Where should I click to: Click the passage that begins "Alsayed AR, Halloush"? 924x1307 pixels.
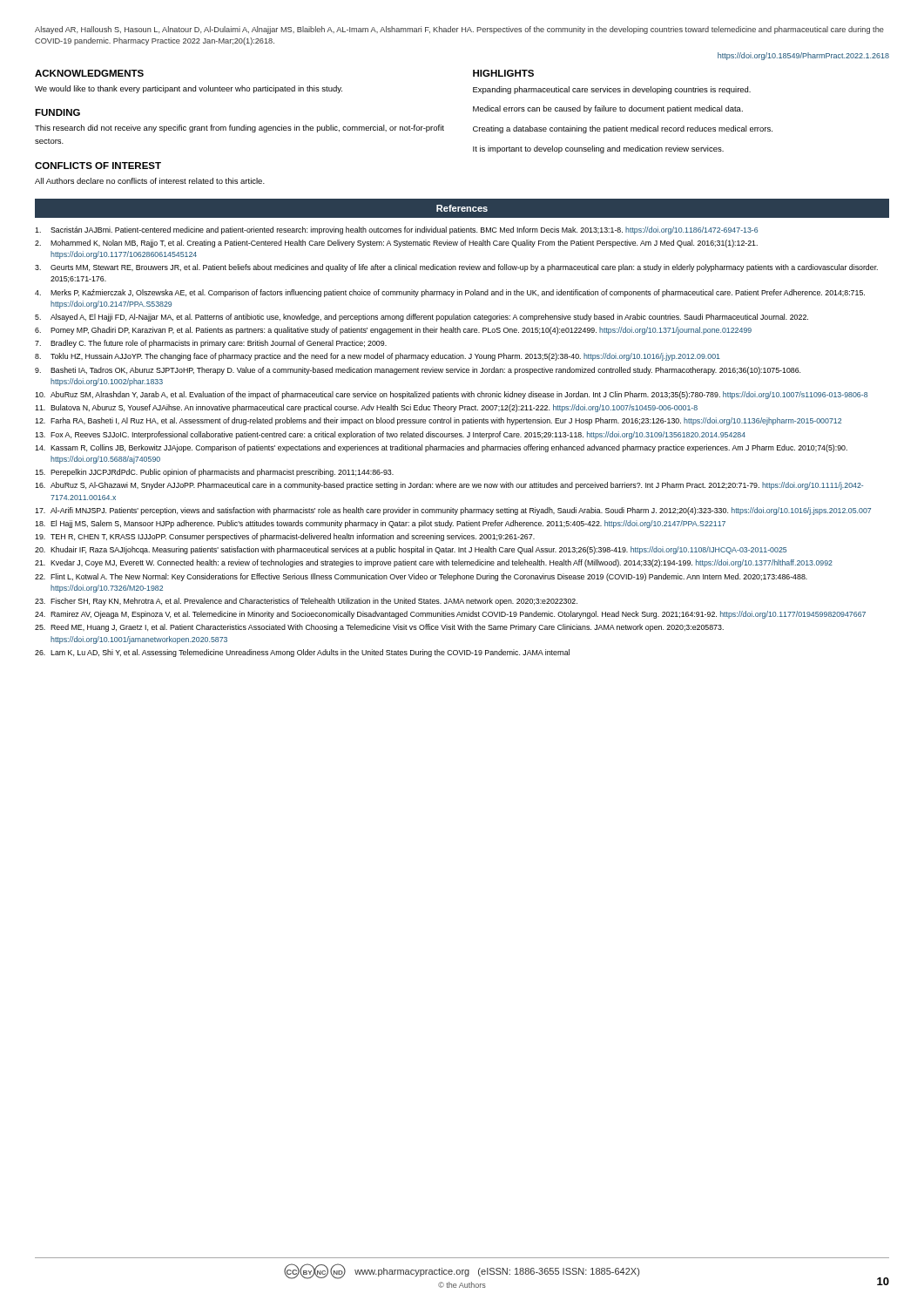point(459,35)
